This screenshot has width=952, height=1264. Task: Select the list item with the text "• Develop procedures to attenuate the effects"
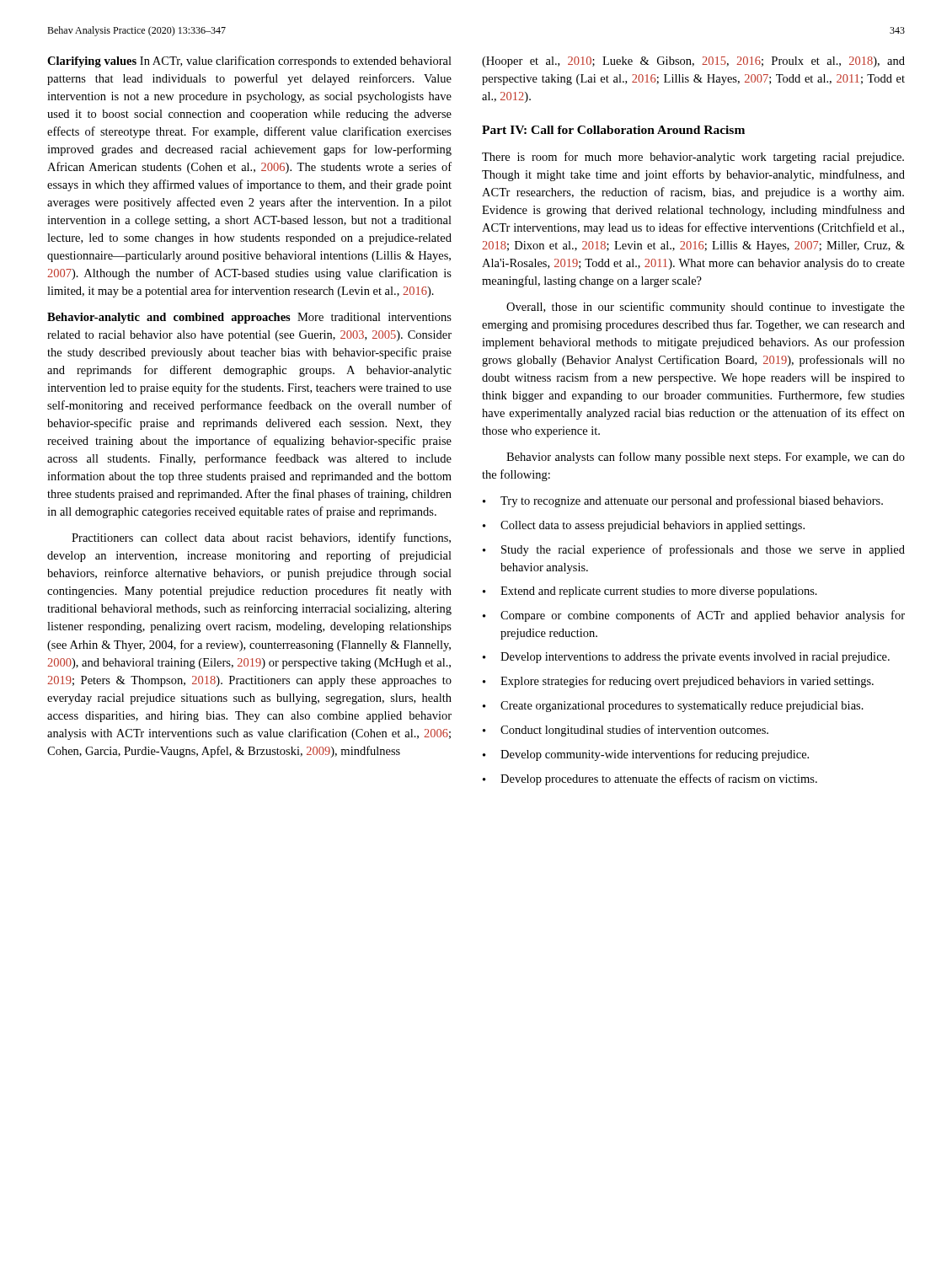tap(693, 779)
